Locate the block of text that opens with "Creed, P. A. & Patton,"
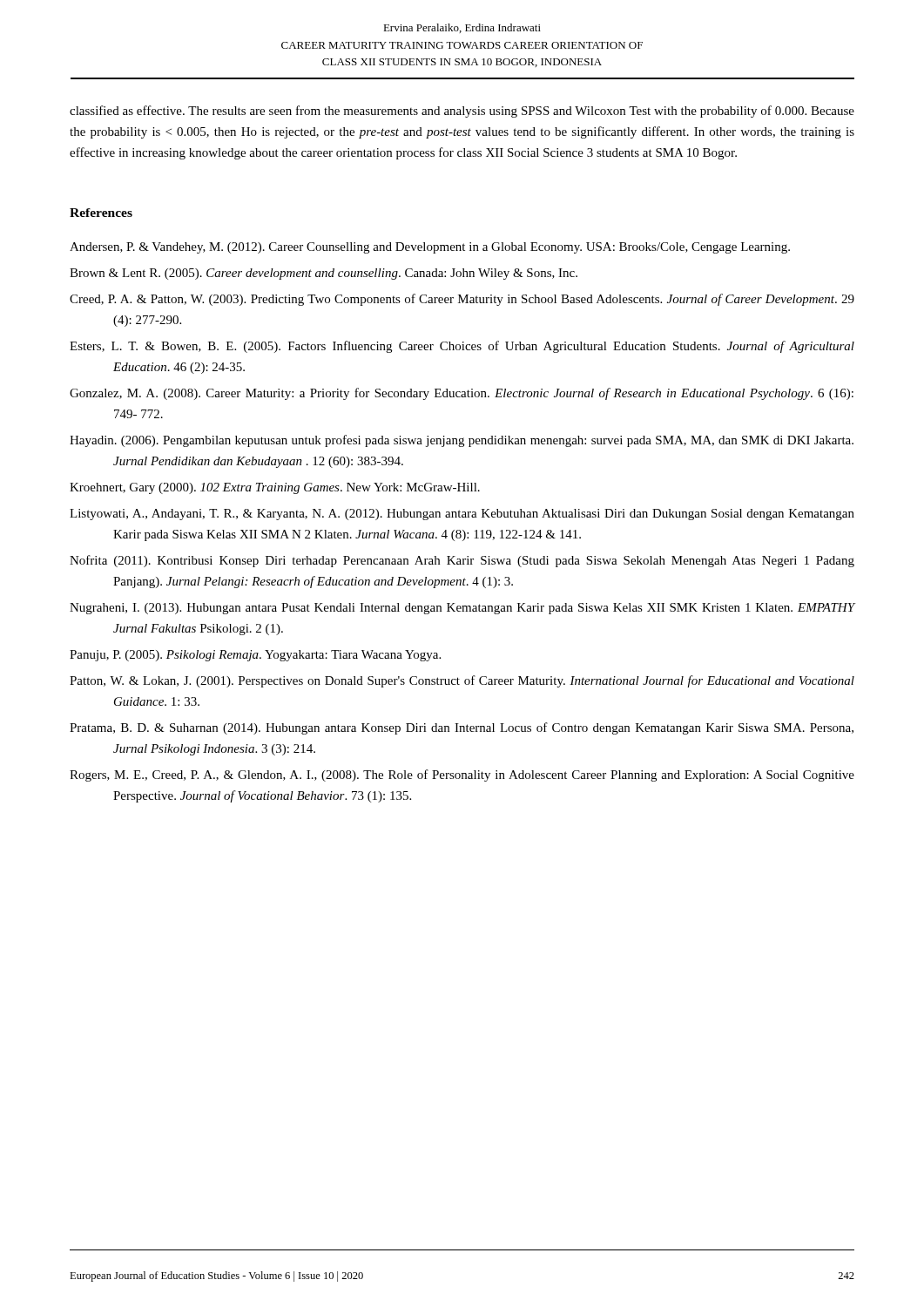 462,309
